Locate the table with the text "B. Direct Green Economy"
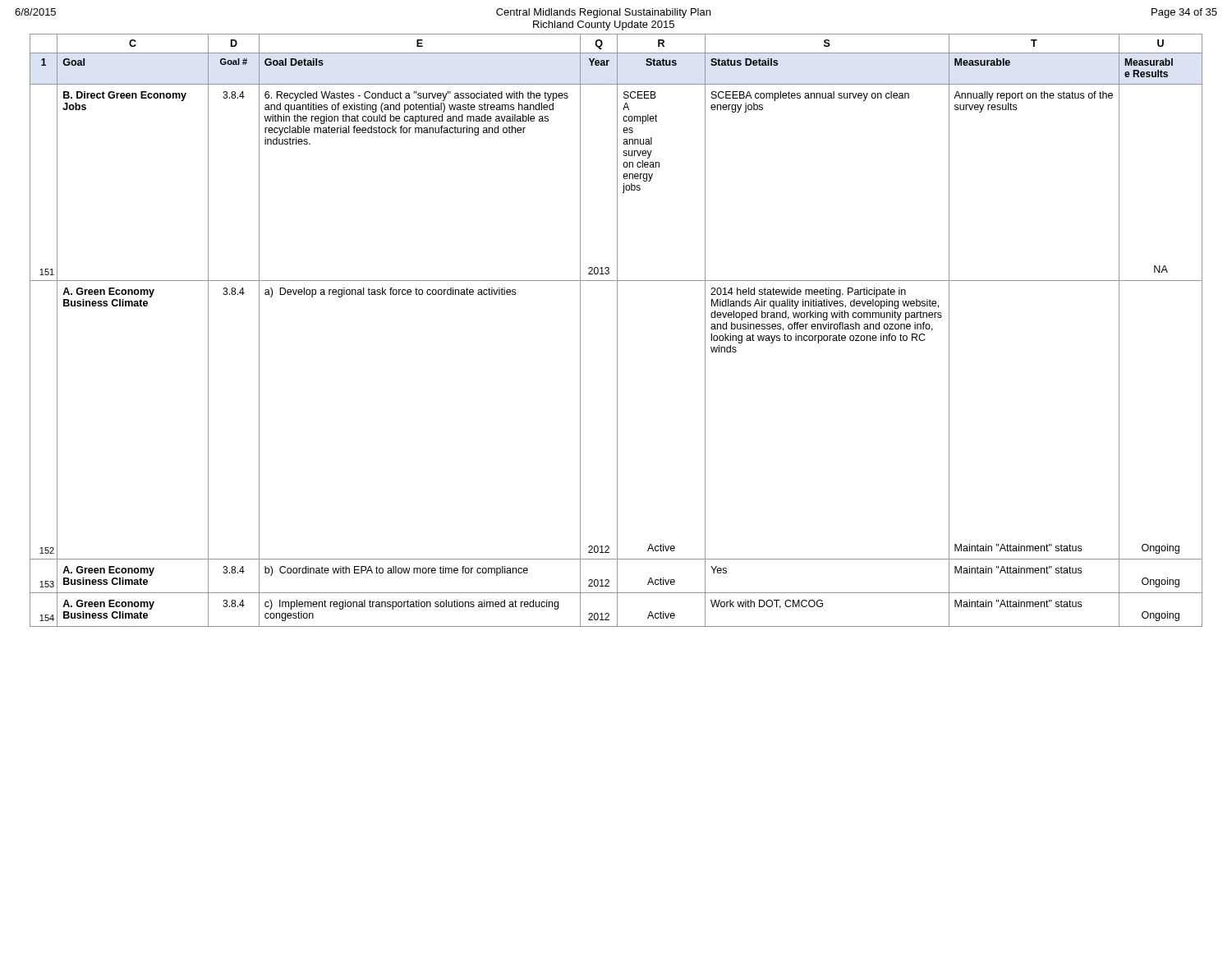The height and width of the screenshot is (953, 1232). point(616,330)
